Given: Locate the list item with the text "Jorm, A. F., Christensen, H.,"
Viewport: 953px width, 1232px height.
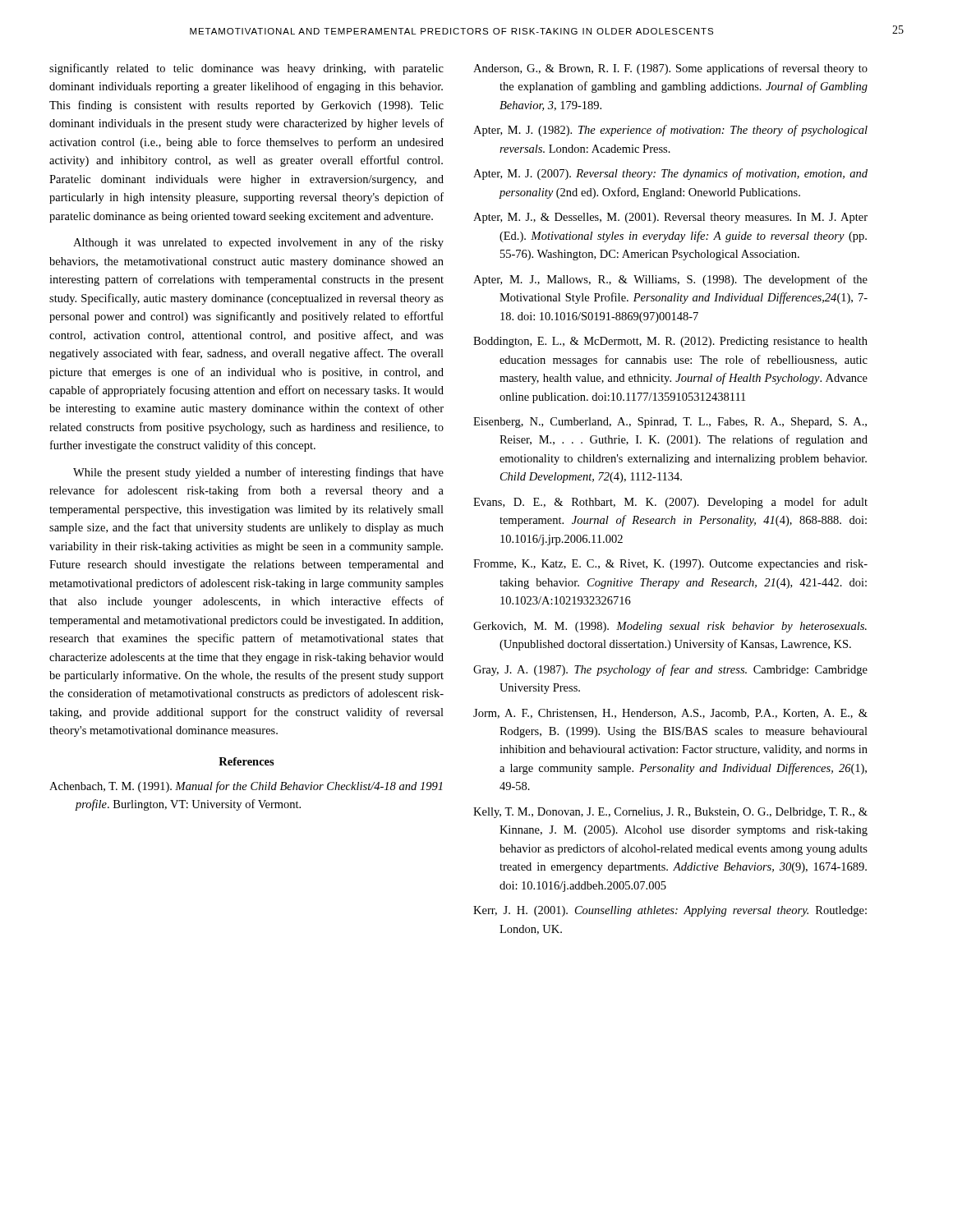Looking at the screenshot, I should tap(670, 749).
